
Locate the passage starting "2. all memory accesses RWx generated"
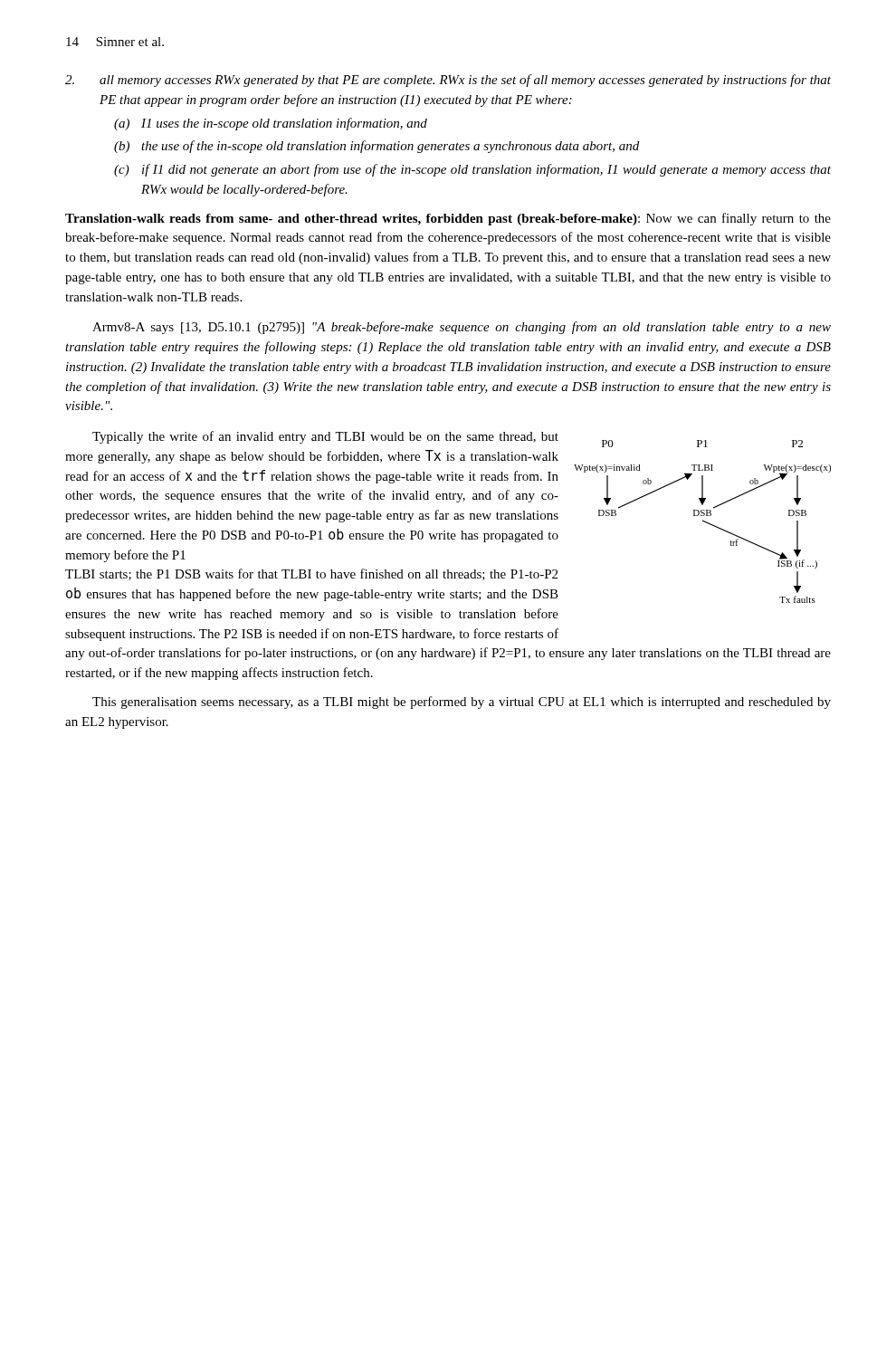tap(448, 135)
